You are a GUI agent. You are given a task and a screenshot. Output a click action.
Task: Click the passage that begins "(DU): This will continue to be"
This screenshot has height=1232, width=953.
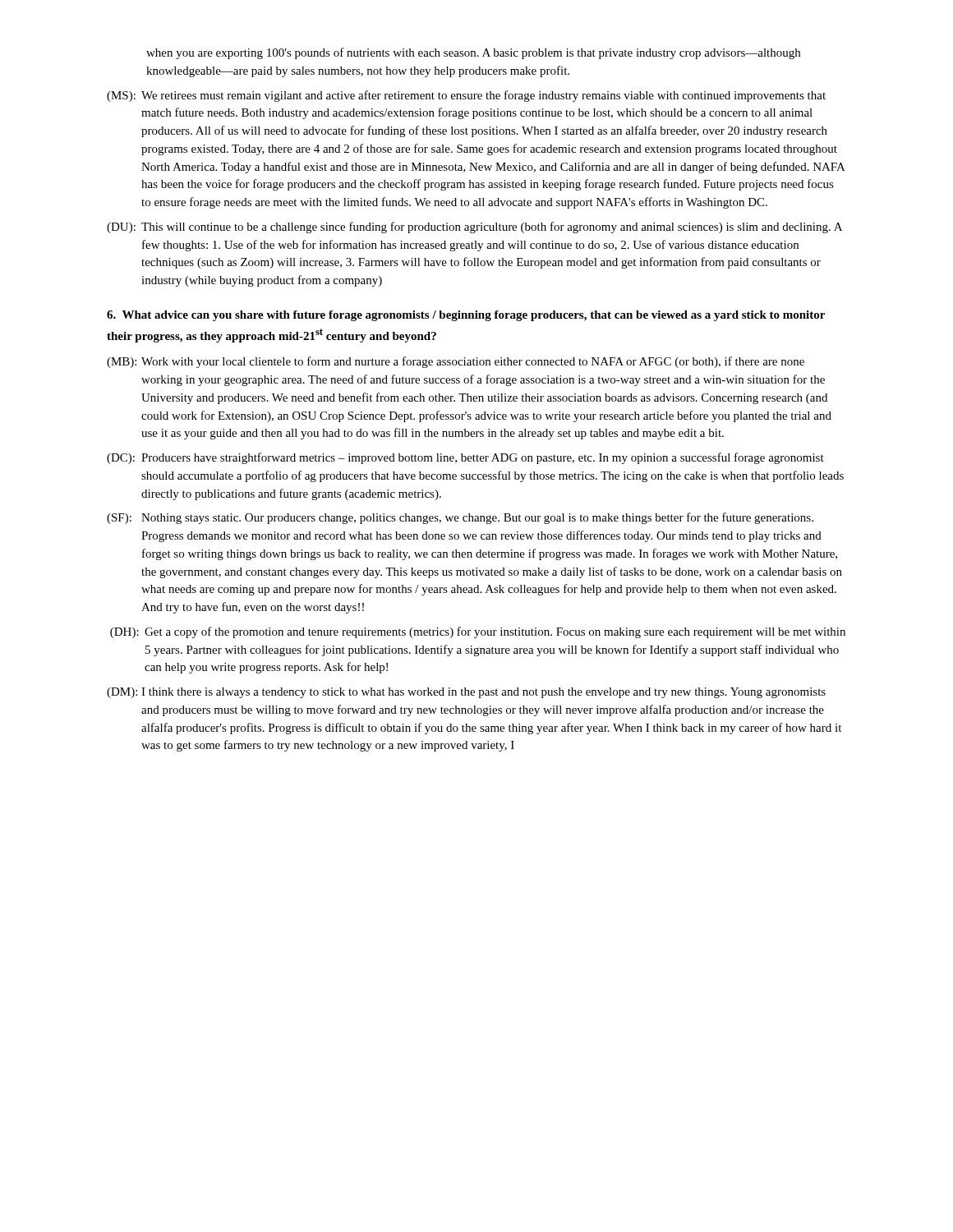(476, 254)
